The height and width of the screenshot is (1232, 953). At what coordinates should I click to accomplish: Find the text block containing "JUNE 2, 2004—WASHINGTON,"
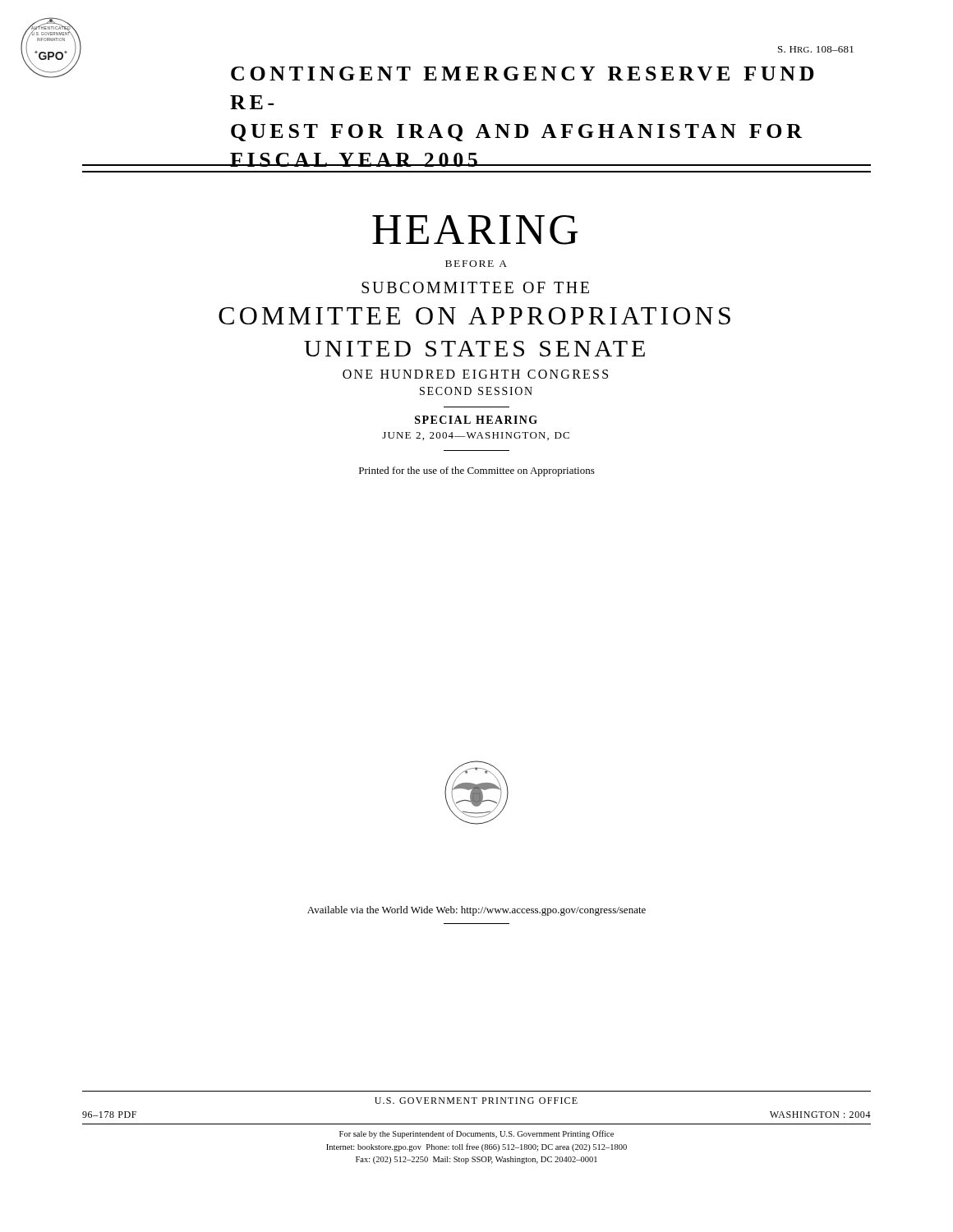476,435
